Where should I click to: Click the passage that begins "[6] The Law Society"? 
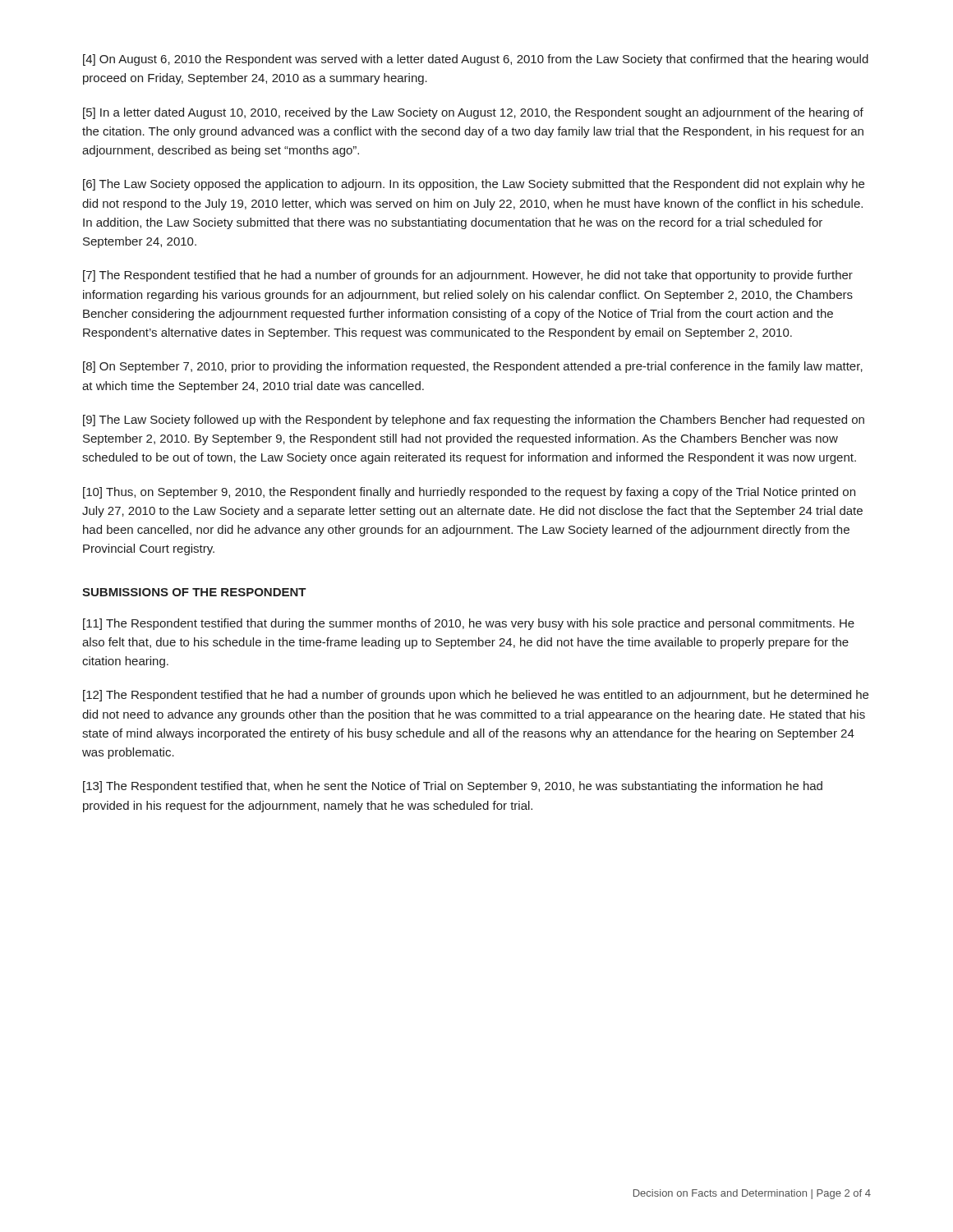tap(474, 212)
